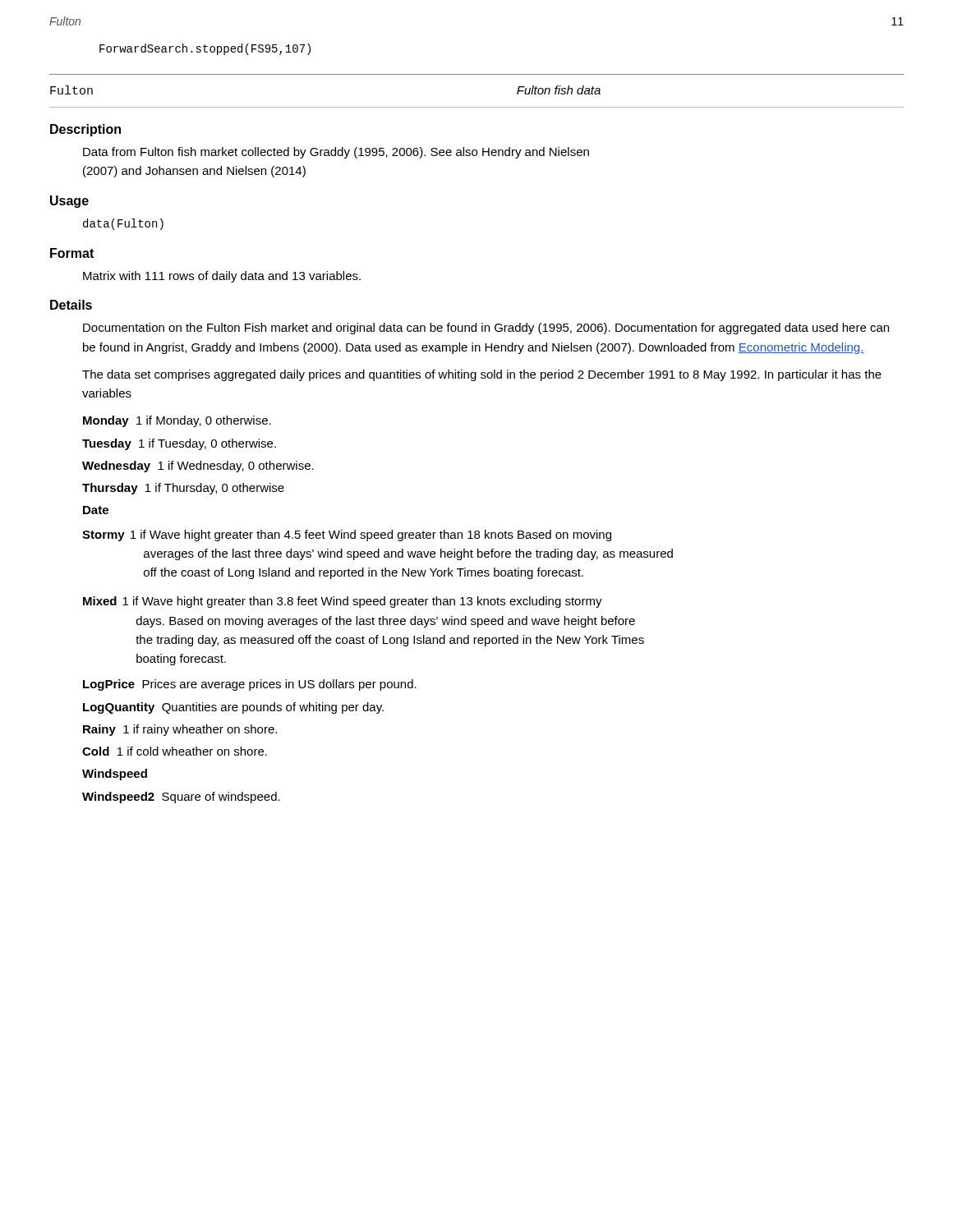Where is the passage that starts "Mixed 1 if"?

(363, 630)
